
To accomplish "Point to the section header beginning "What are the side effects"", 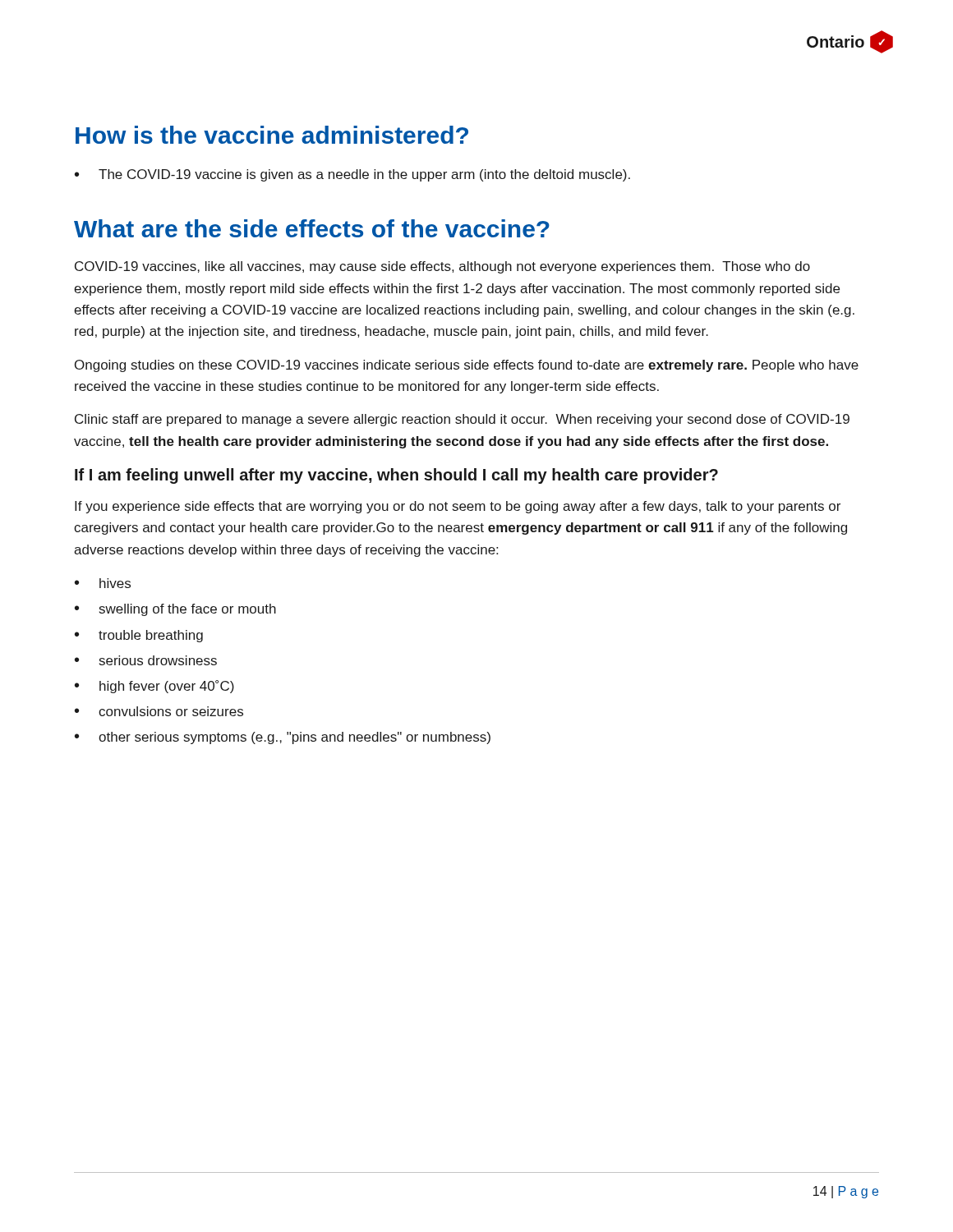I will coord(312,229).
